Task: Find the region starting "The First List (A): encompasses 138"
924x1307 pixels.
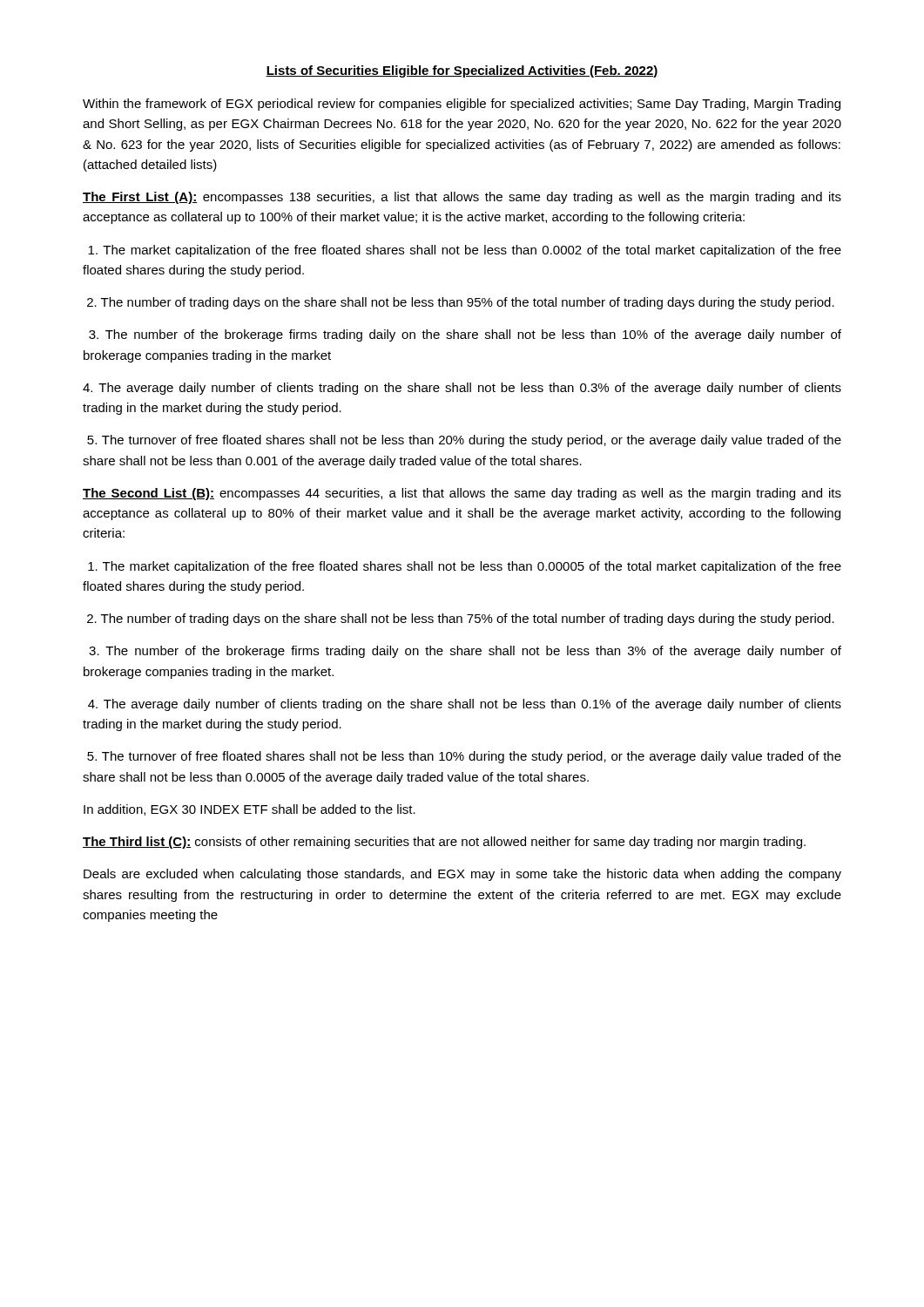Action: click(x=462, y=207)
